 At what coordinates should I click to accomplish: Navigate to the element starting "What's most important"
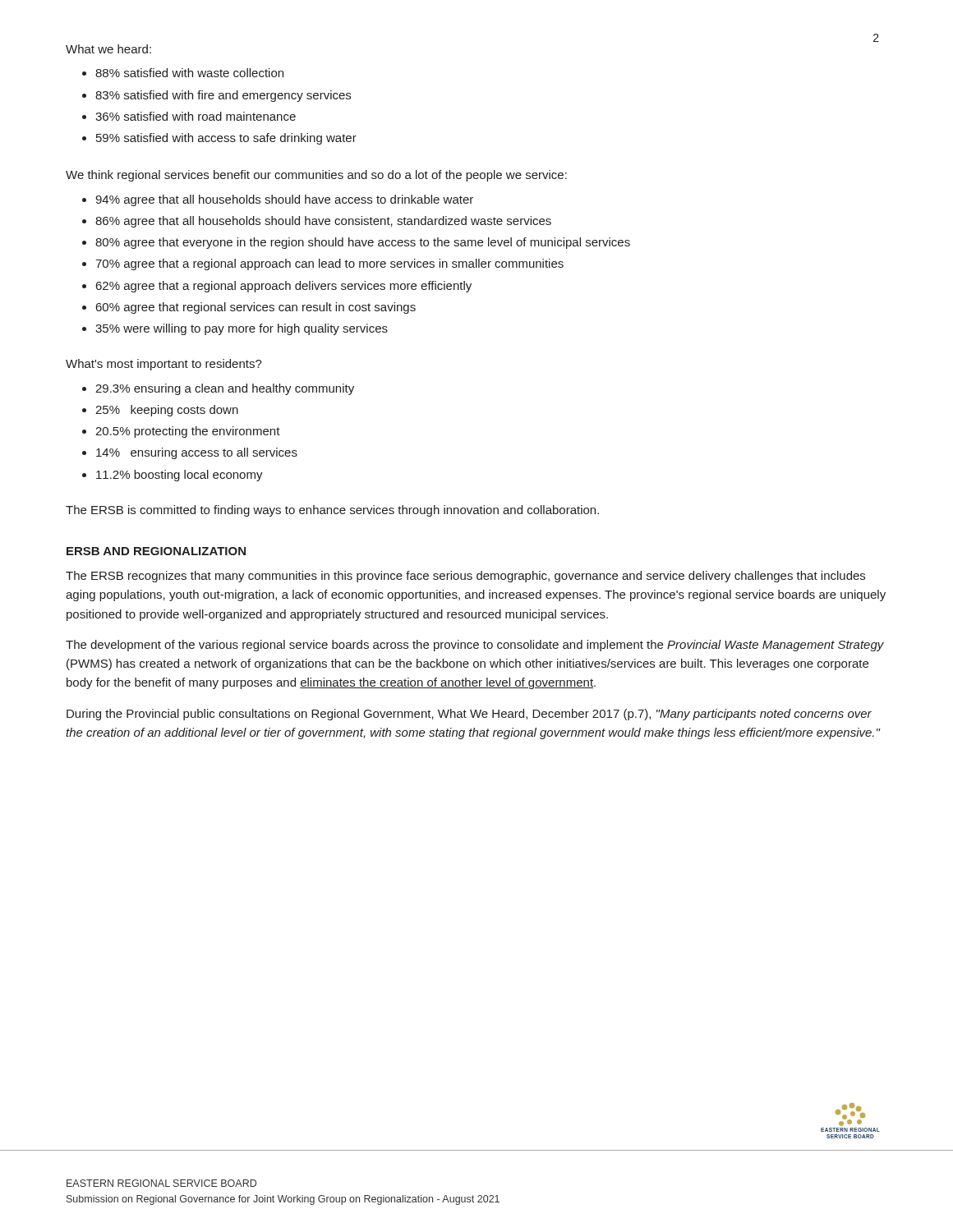coord(164,365)
